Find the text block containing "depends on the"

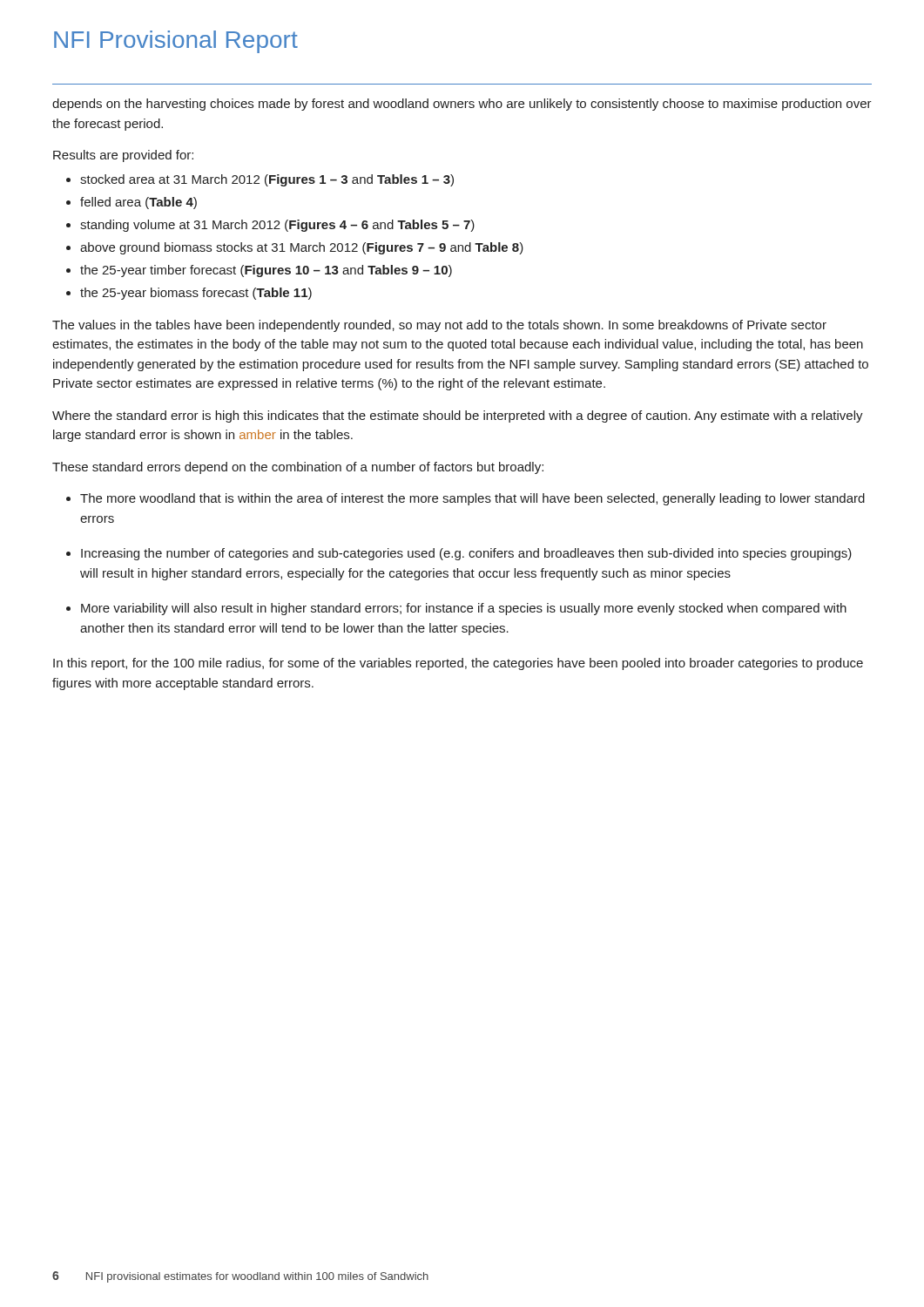(462, 113)
